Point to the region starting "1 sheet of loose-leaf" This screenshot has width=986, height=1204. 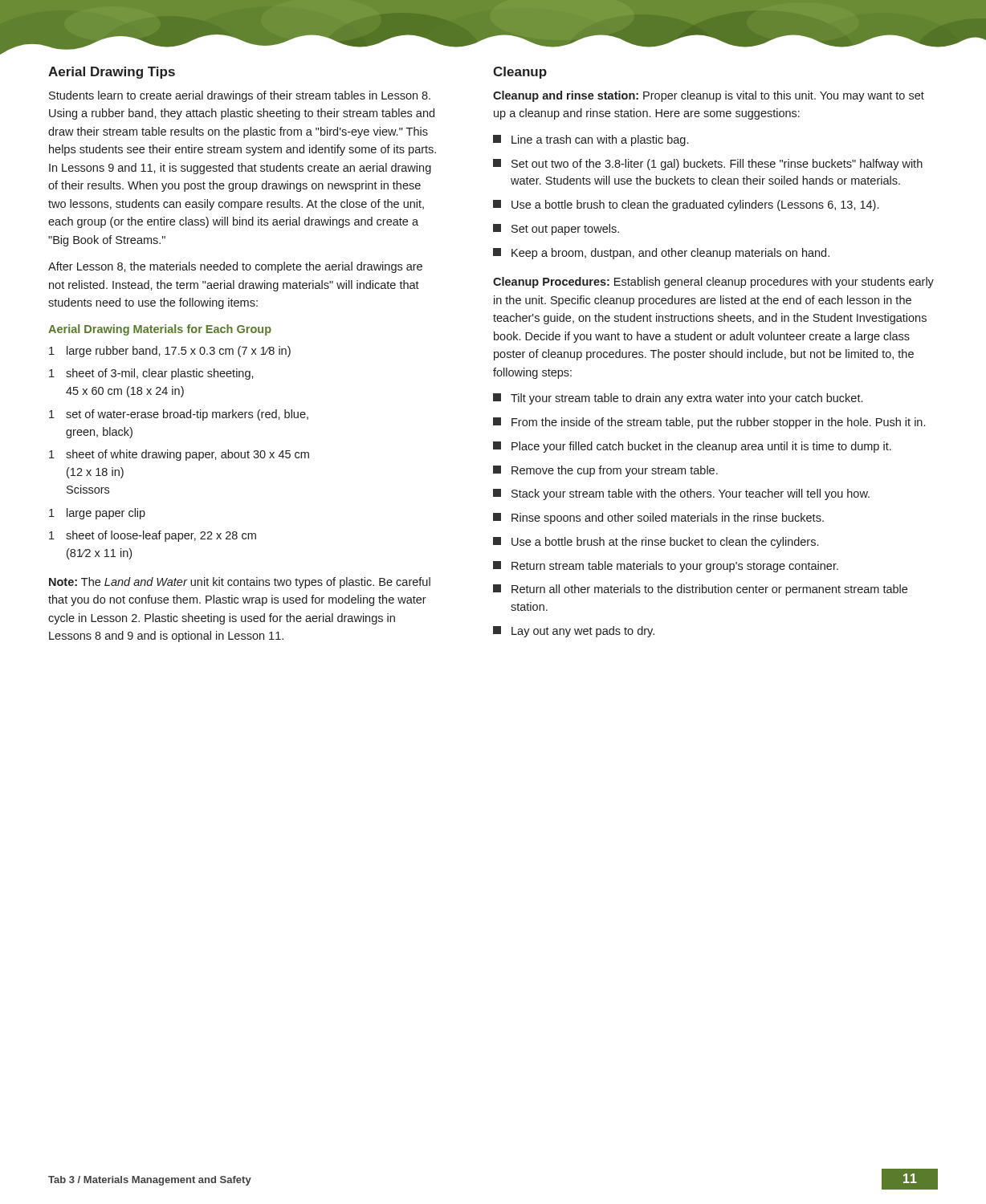(152, 545)
